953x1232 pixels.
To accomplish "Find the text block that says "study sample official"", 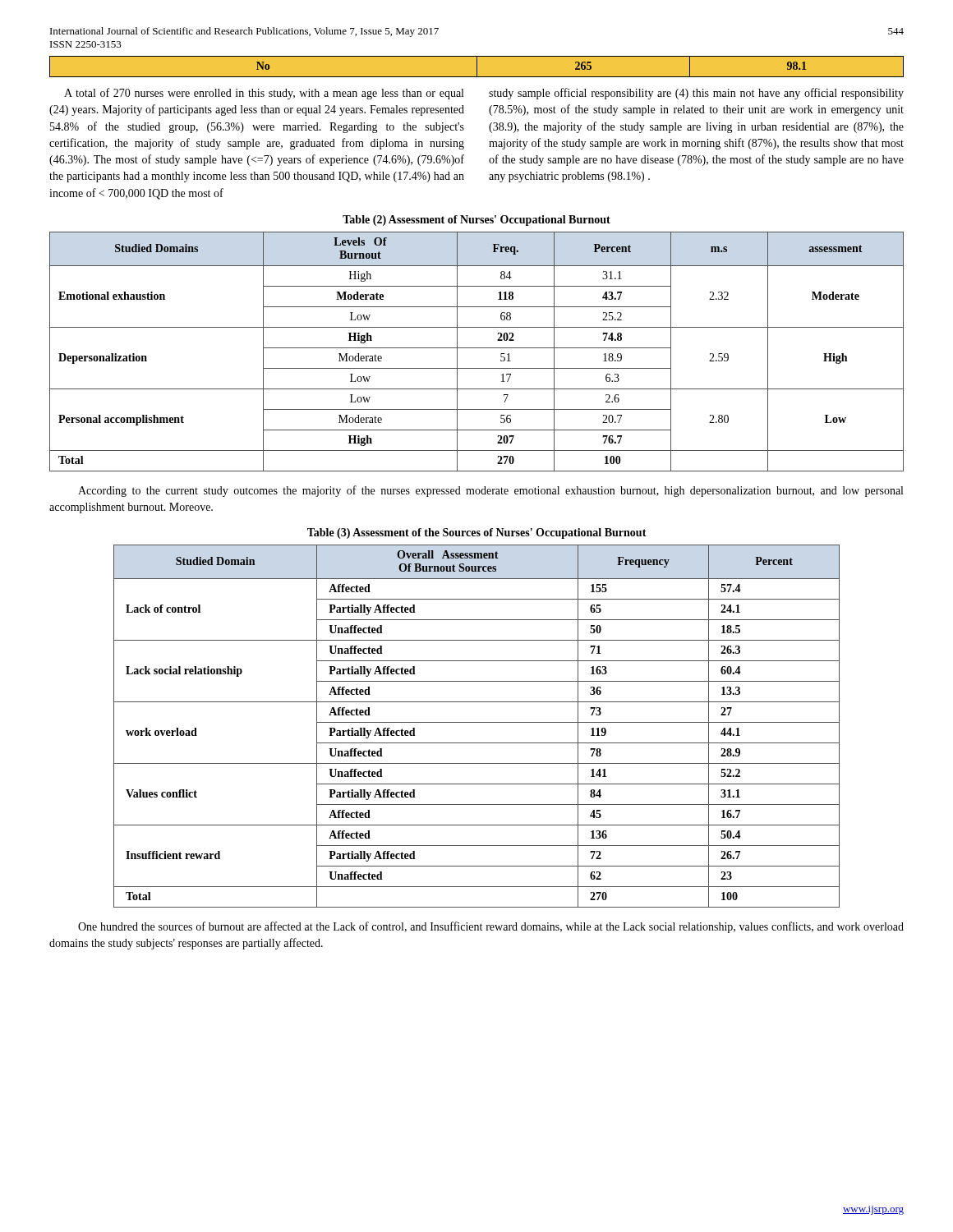I will 696,135.
